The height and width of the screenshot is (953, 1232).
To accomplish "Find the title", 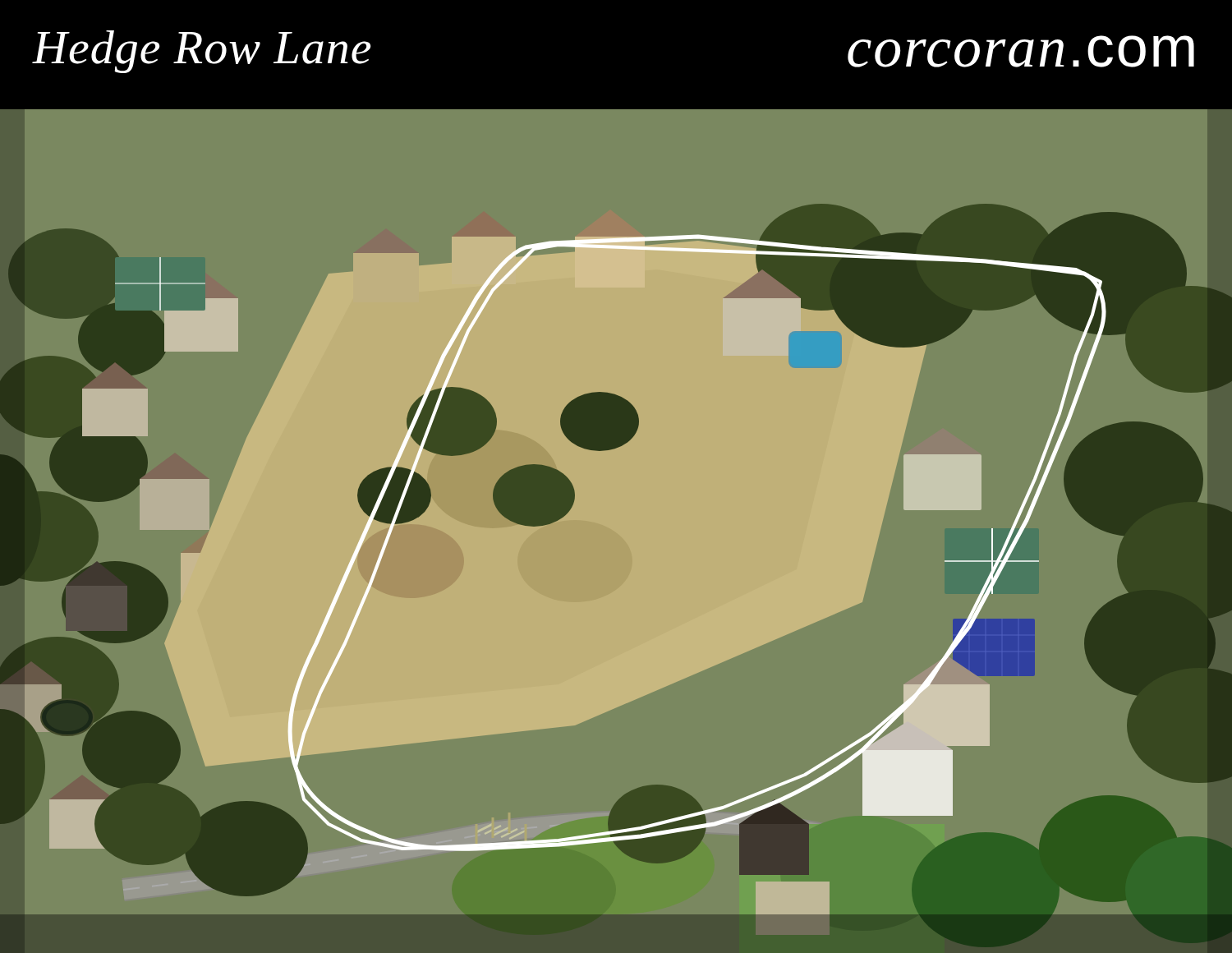I will (203, 47).
